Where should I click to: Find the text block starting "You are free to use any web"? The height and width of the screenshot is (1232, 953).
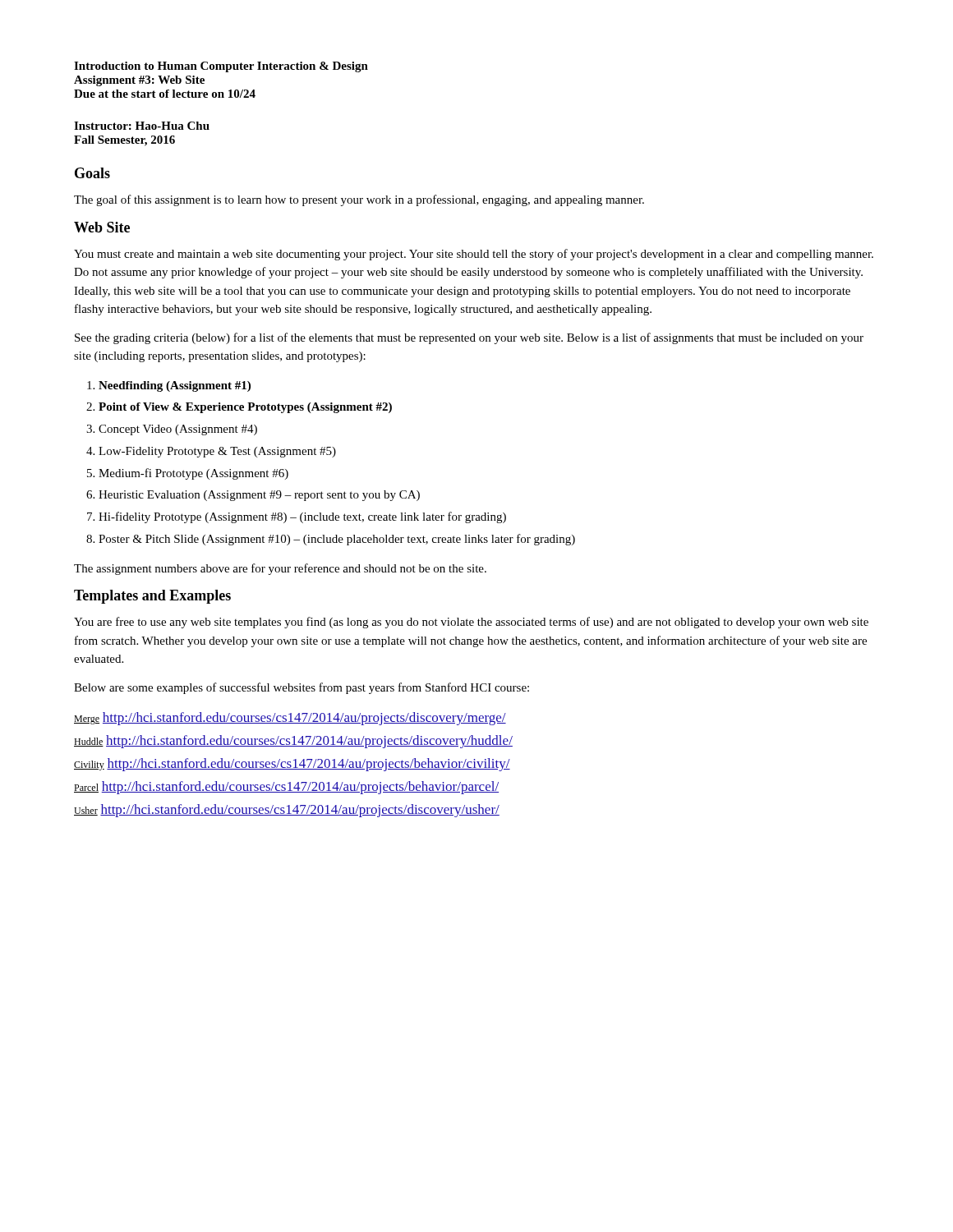[476, 655]
